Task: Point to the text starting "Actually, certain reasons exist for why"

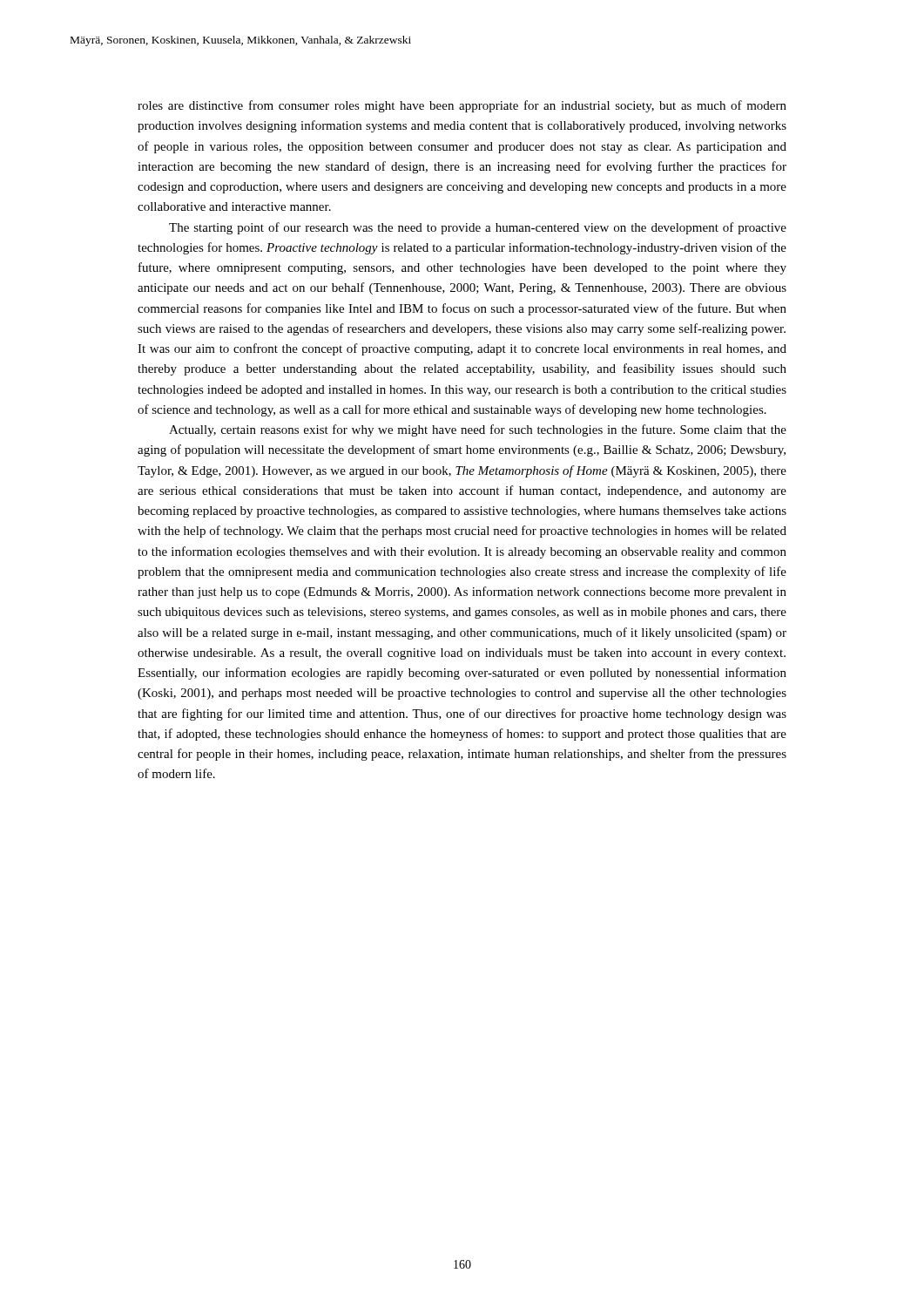Action: click(462, 602)
